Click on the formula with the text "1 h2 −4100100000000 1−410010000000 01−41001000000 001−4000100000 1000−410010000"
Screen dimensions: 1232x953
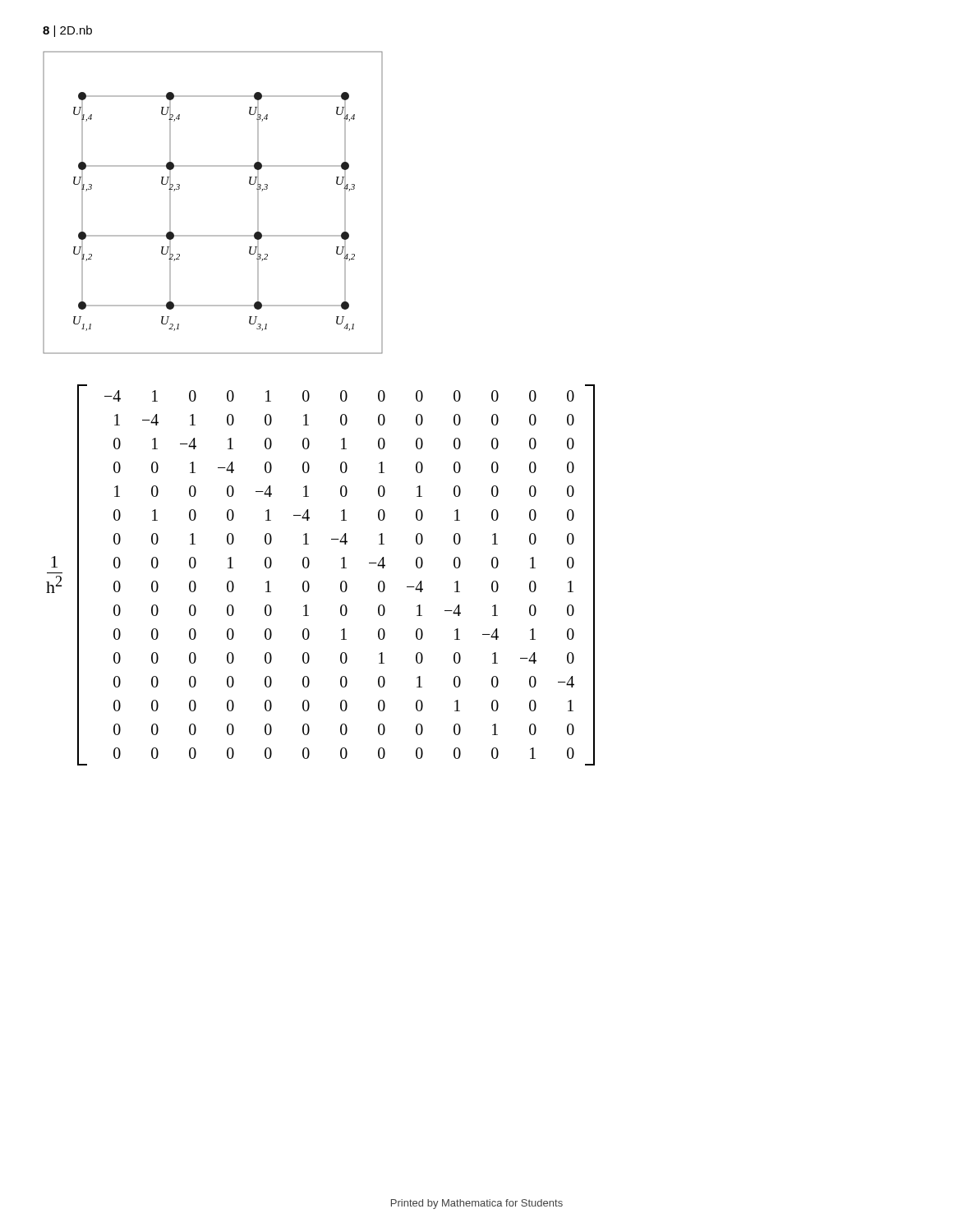tap(478, 575)
